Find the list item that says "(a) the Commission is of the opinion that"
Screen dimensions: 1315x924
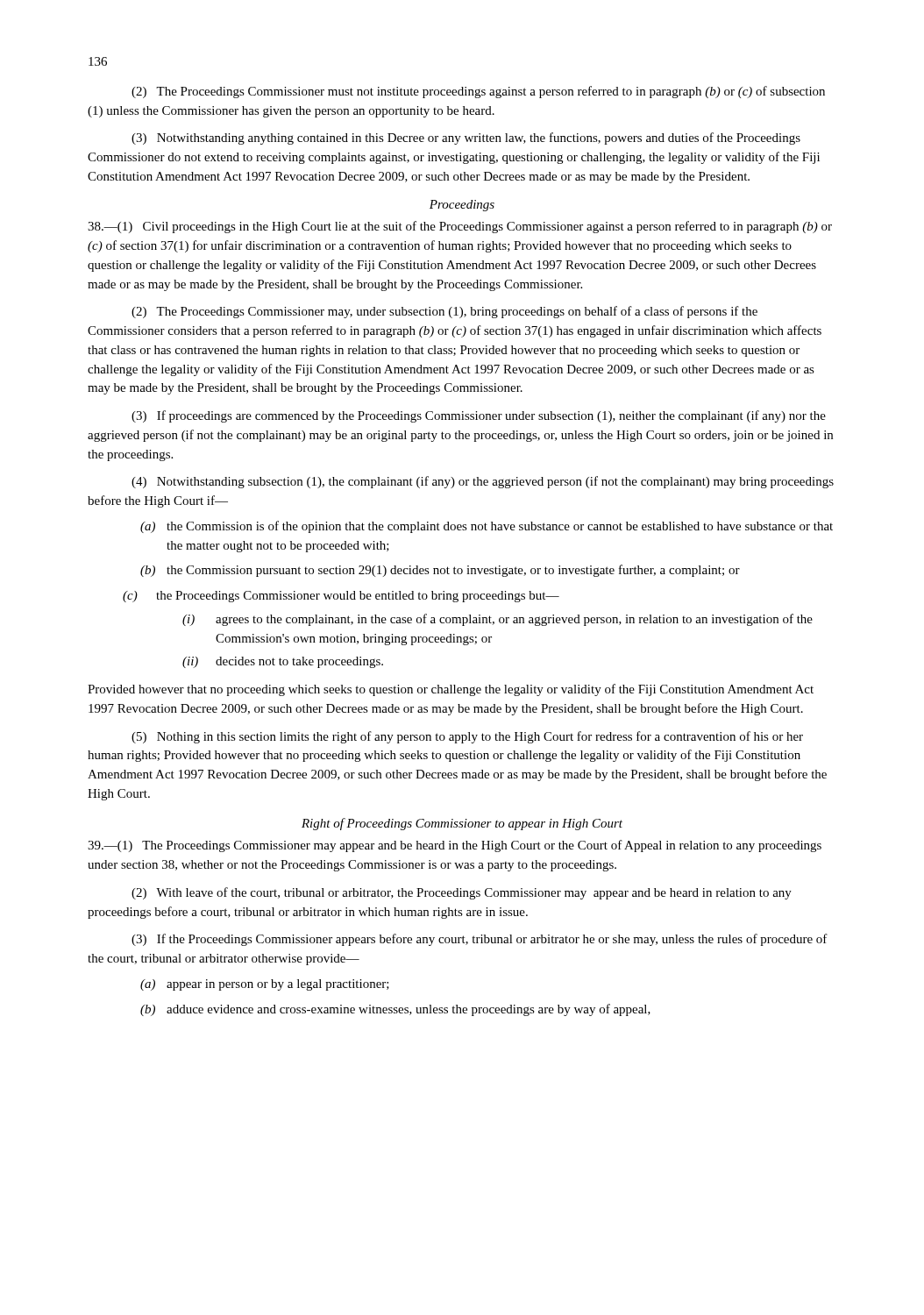488,536
